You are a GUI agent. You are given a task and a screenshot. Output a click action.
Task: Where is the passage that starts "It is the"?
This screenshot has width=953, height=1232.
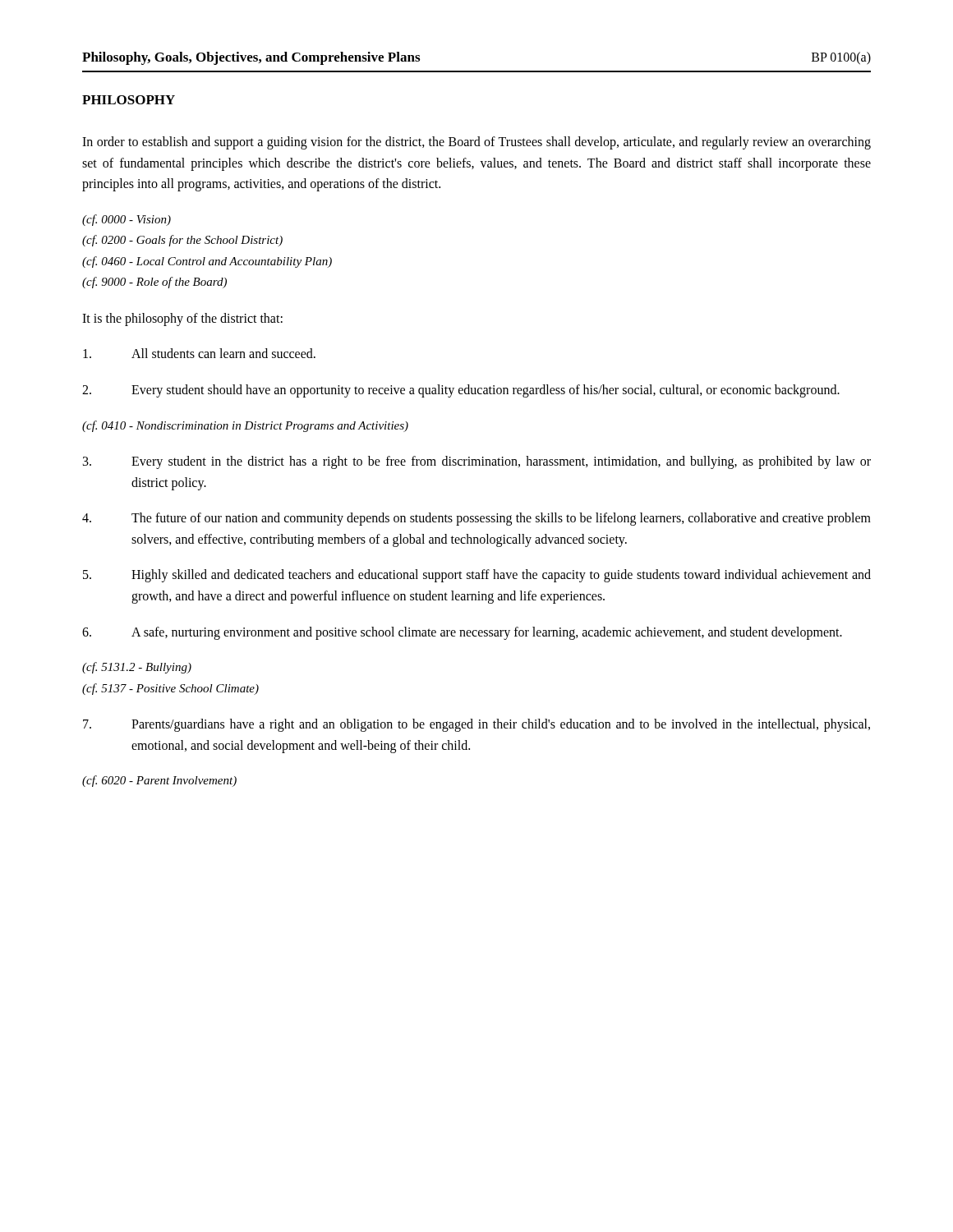183,318
